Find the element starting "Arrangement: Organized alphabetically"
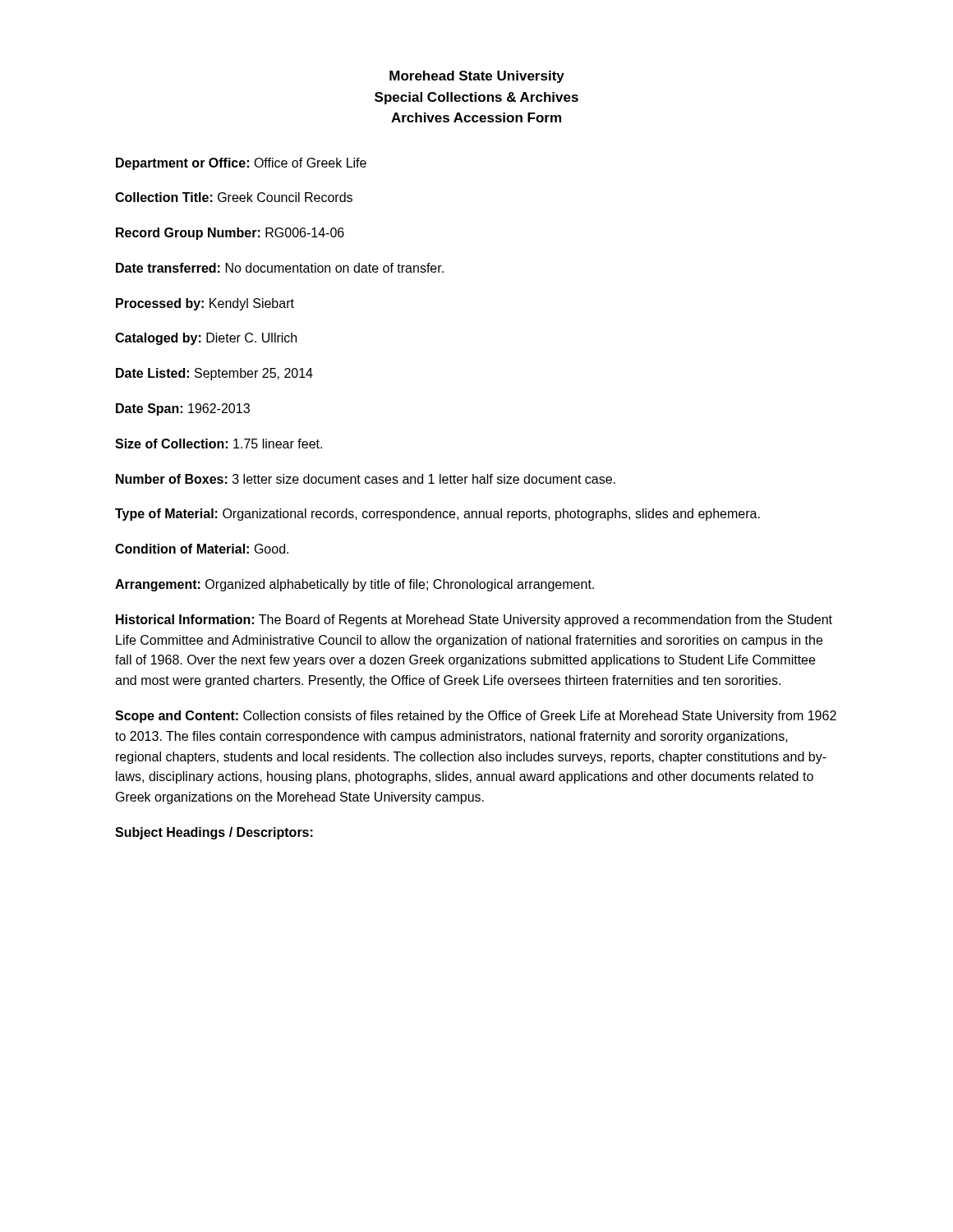 coord(355,584)
